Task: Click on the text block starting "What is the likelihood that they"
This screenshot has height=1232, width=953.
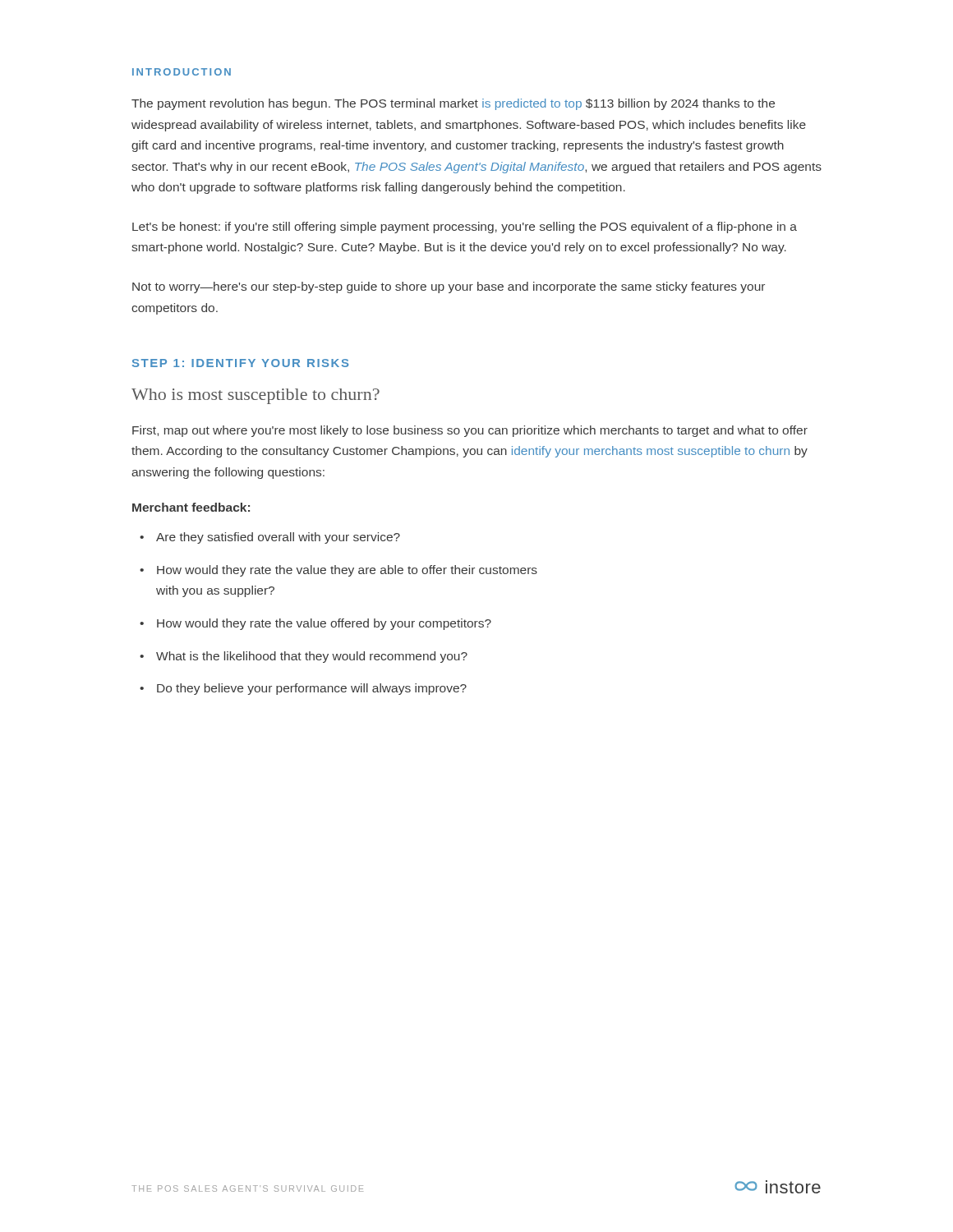Action: 476,656
